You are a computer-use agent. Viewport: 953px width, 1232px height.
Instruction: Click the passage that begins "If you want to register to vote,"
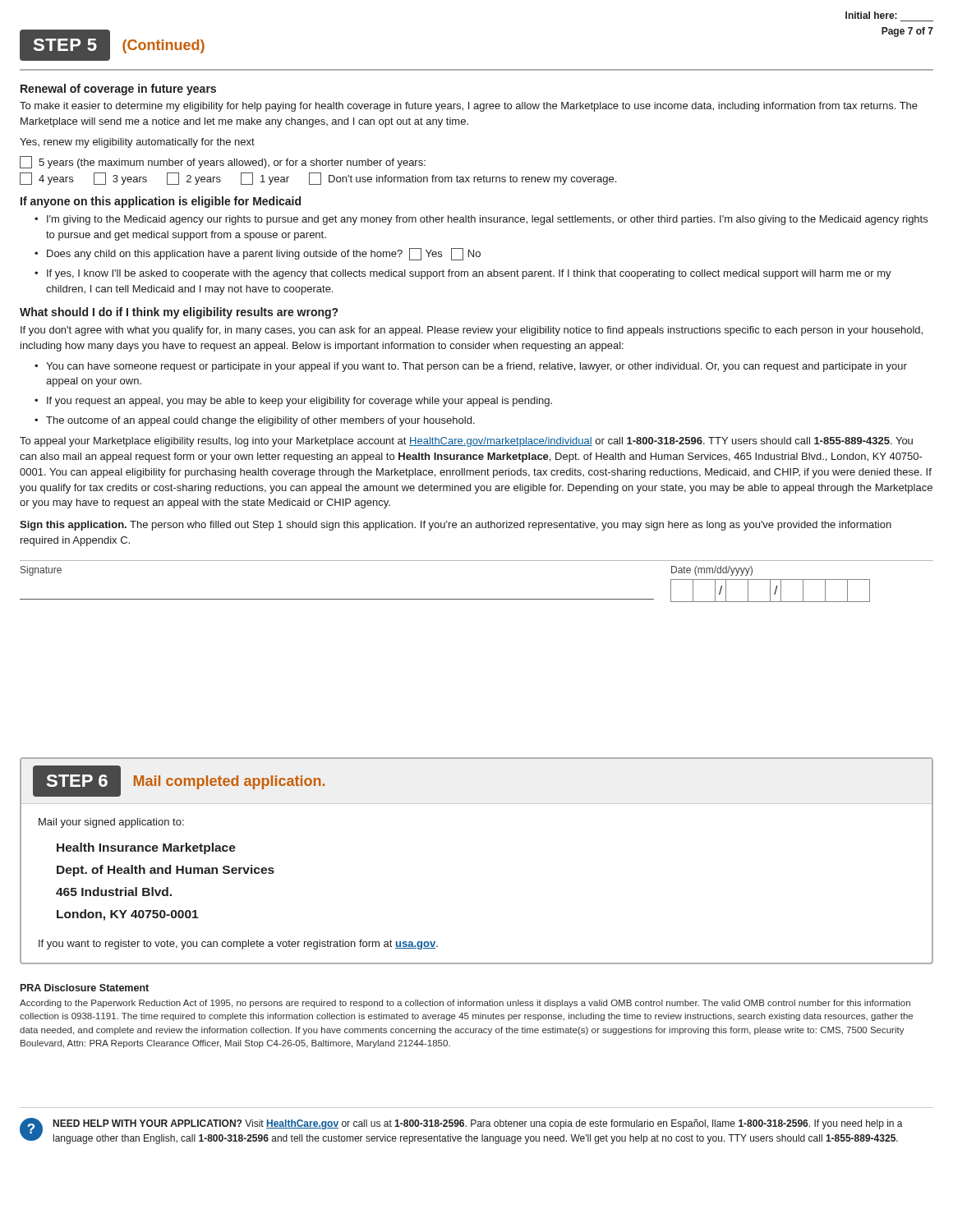238,943
